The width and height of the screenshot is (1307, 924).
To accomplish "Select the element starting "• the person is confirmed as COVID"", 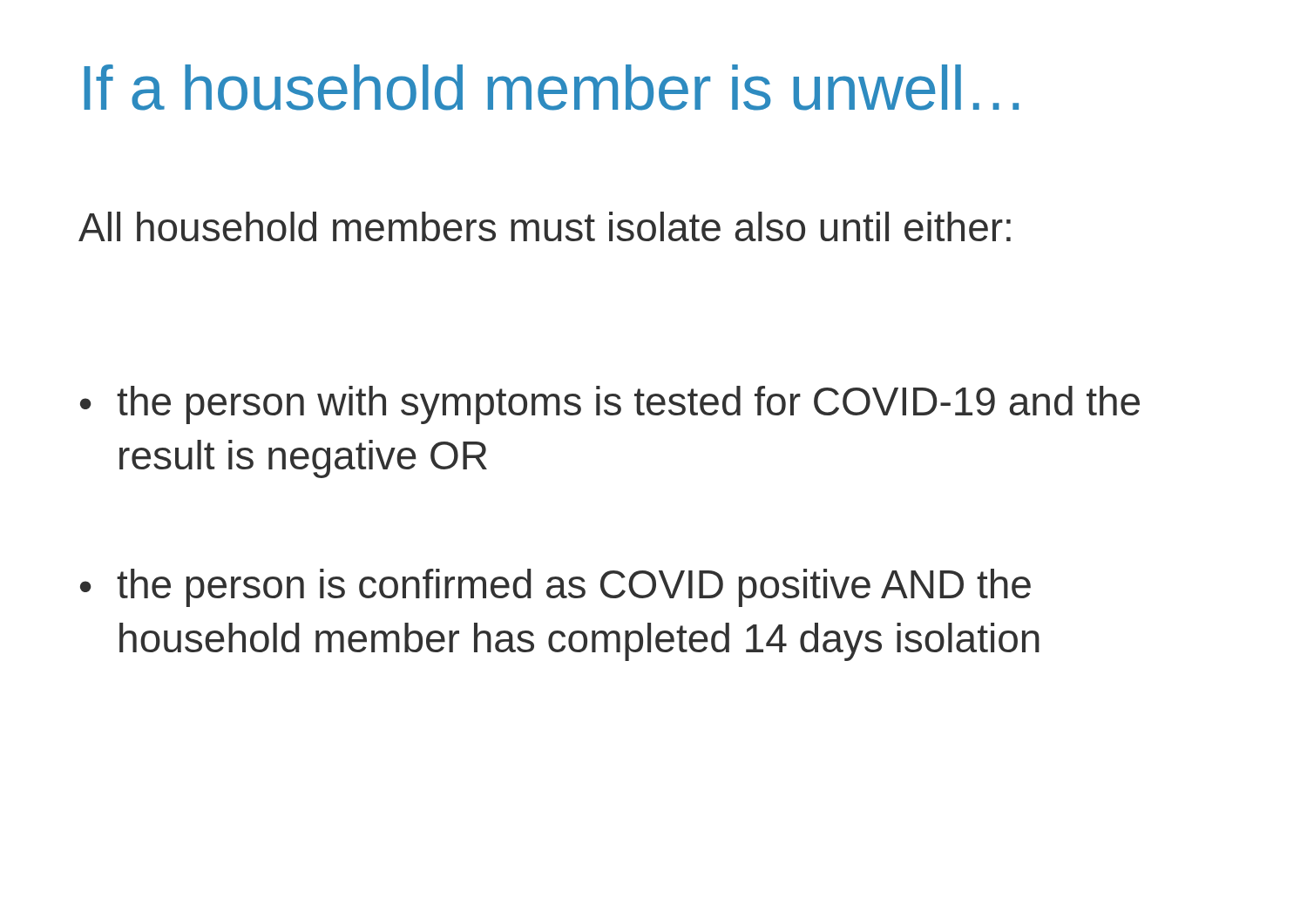I will click(x=623, y=611).
